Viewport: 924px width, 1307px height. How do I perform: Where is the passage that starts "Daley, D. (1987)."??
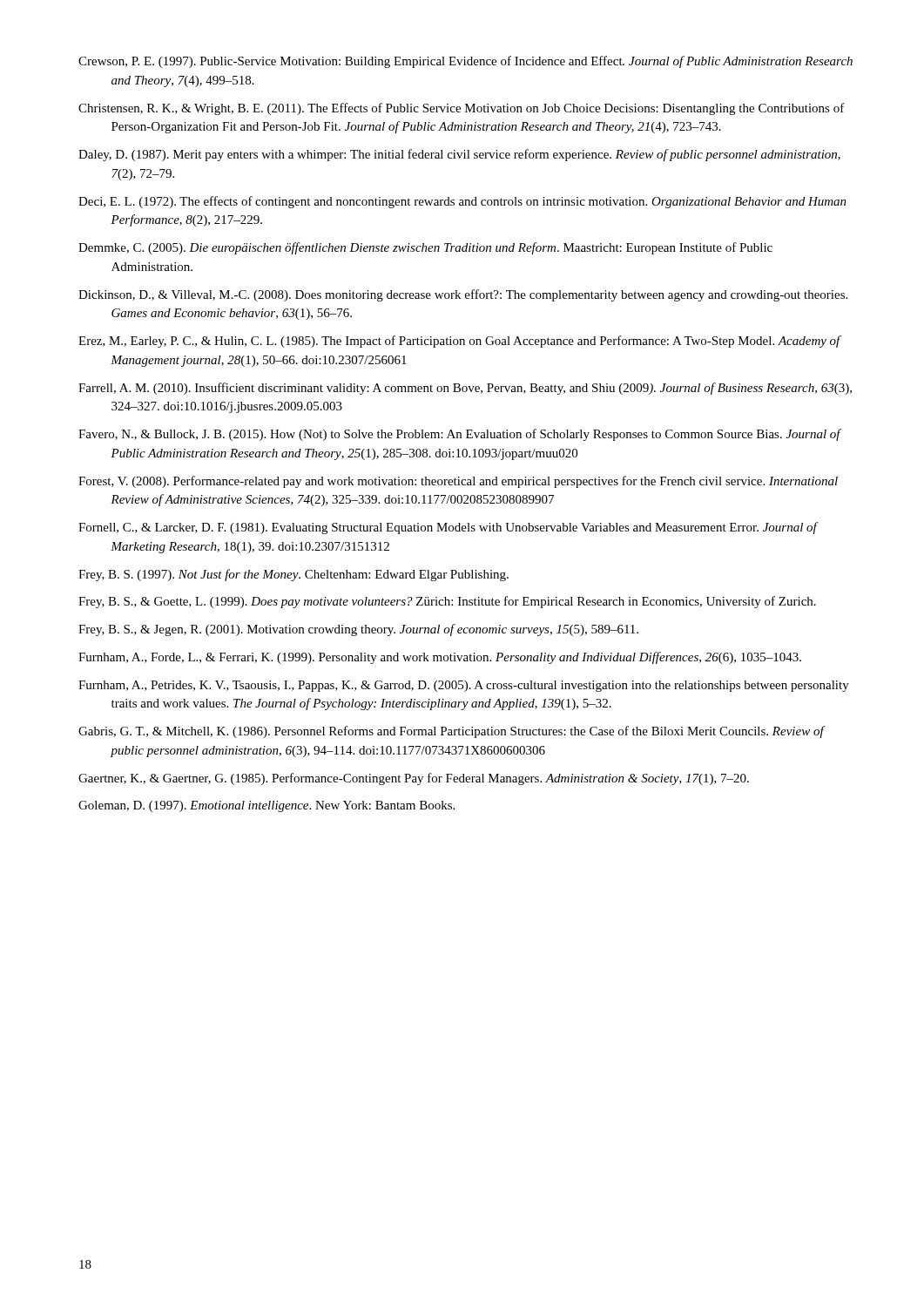pos(460,164)
